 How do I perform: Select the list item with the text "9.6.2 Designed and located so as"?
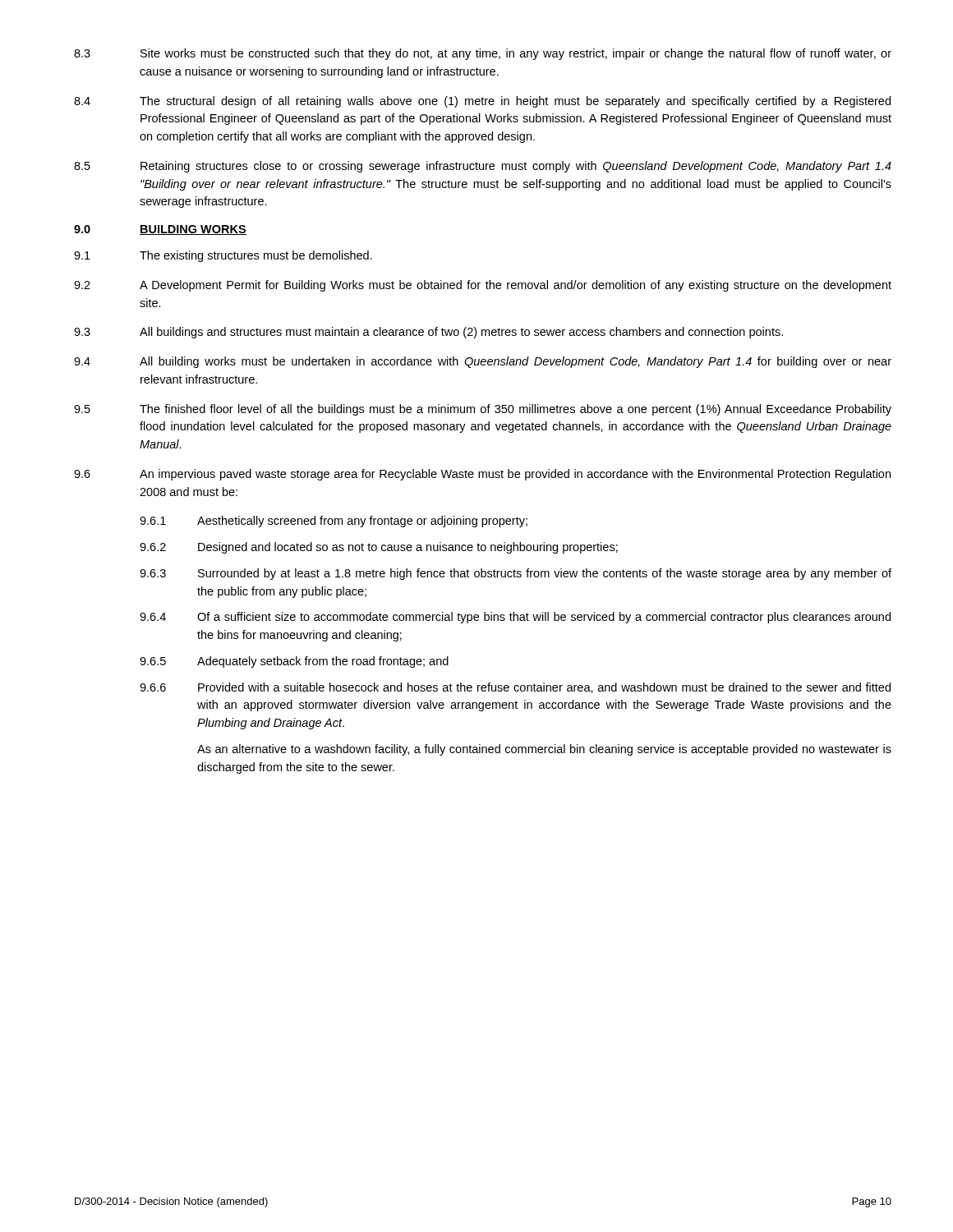pyautogui.click(x=516, y=548)
